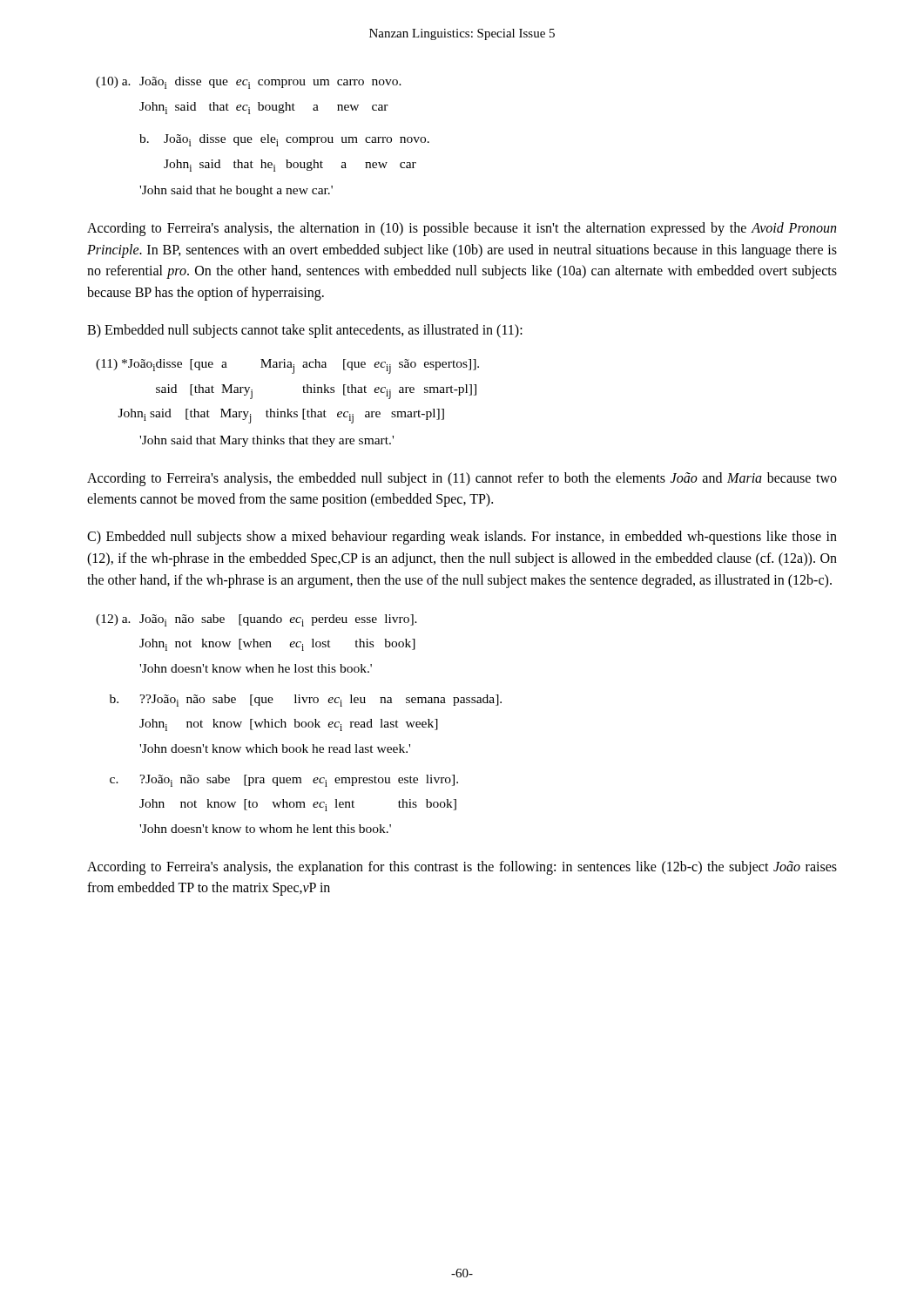Screen dimensions: 1307x924
Task: Where is the passage that starts "C) Embedded null"?
Action: click(x=462, y=558)
